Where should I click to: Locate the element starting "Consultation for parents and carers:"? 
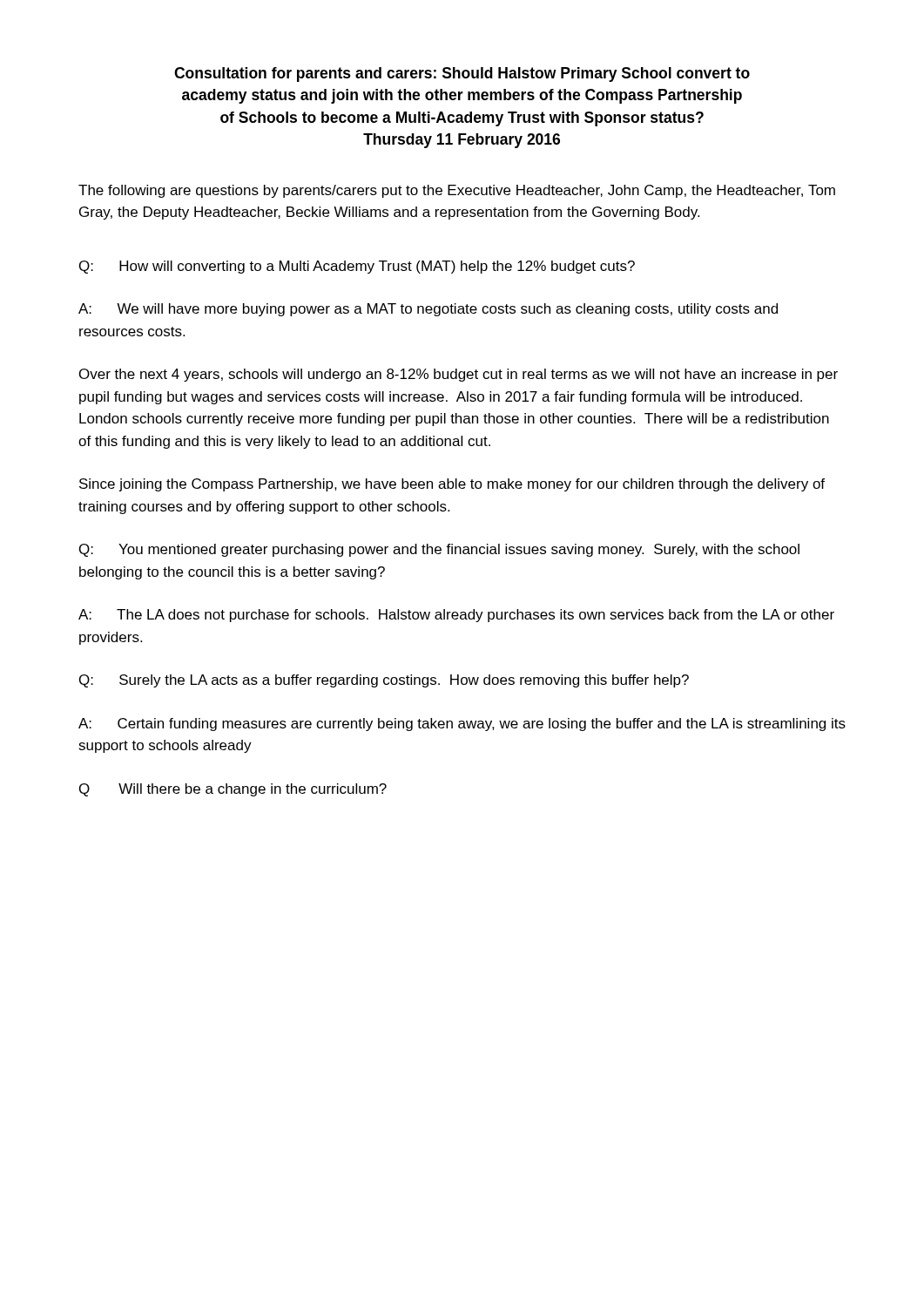click(x=462, y=106)
